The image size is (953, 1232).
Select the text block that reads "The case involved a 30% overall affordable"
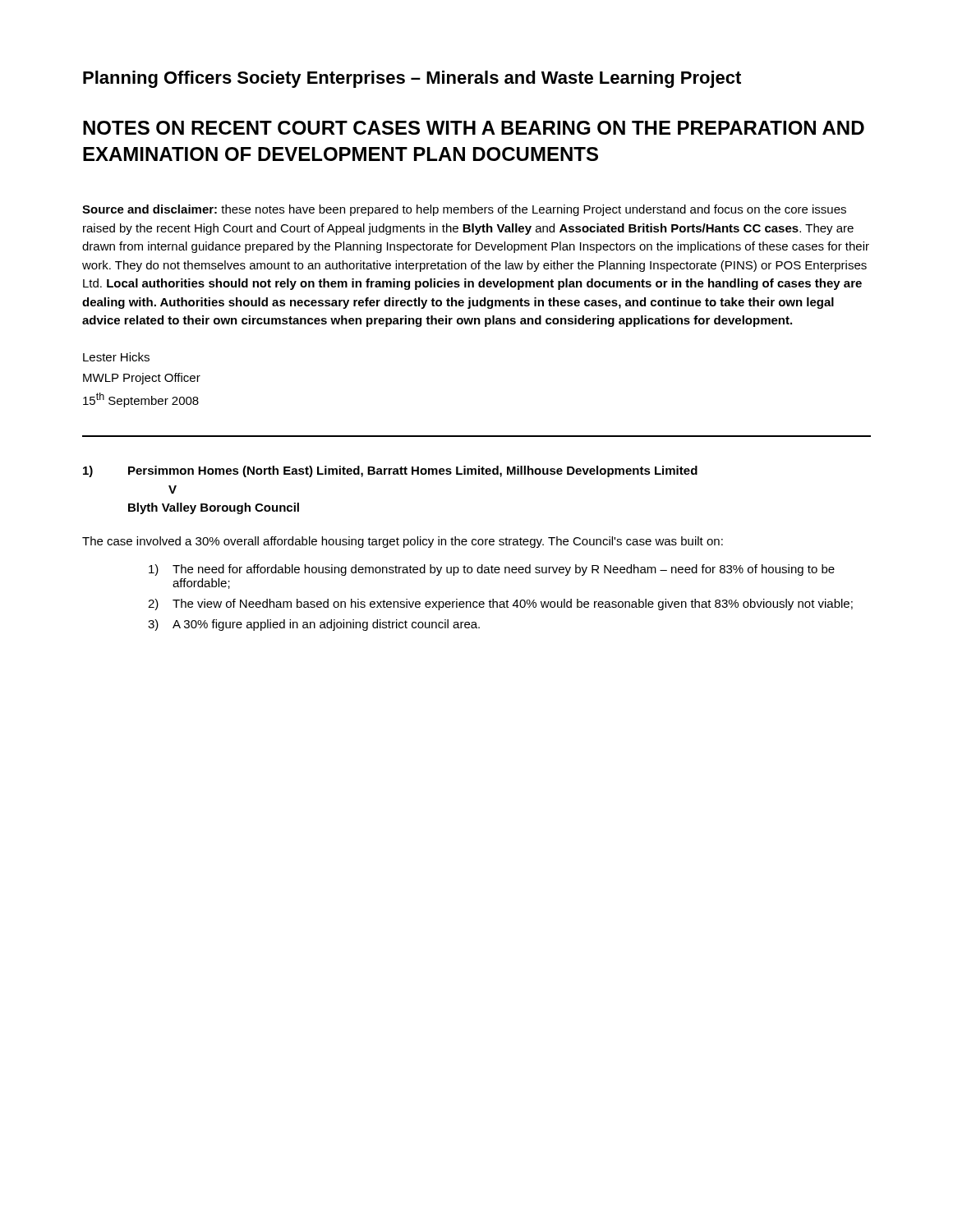[403, 541]
